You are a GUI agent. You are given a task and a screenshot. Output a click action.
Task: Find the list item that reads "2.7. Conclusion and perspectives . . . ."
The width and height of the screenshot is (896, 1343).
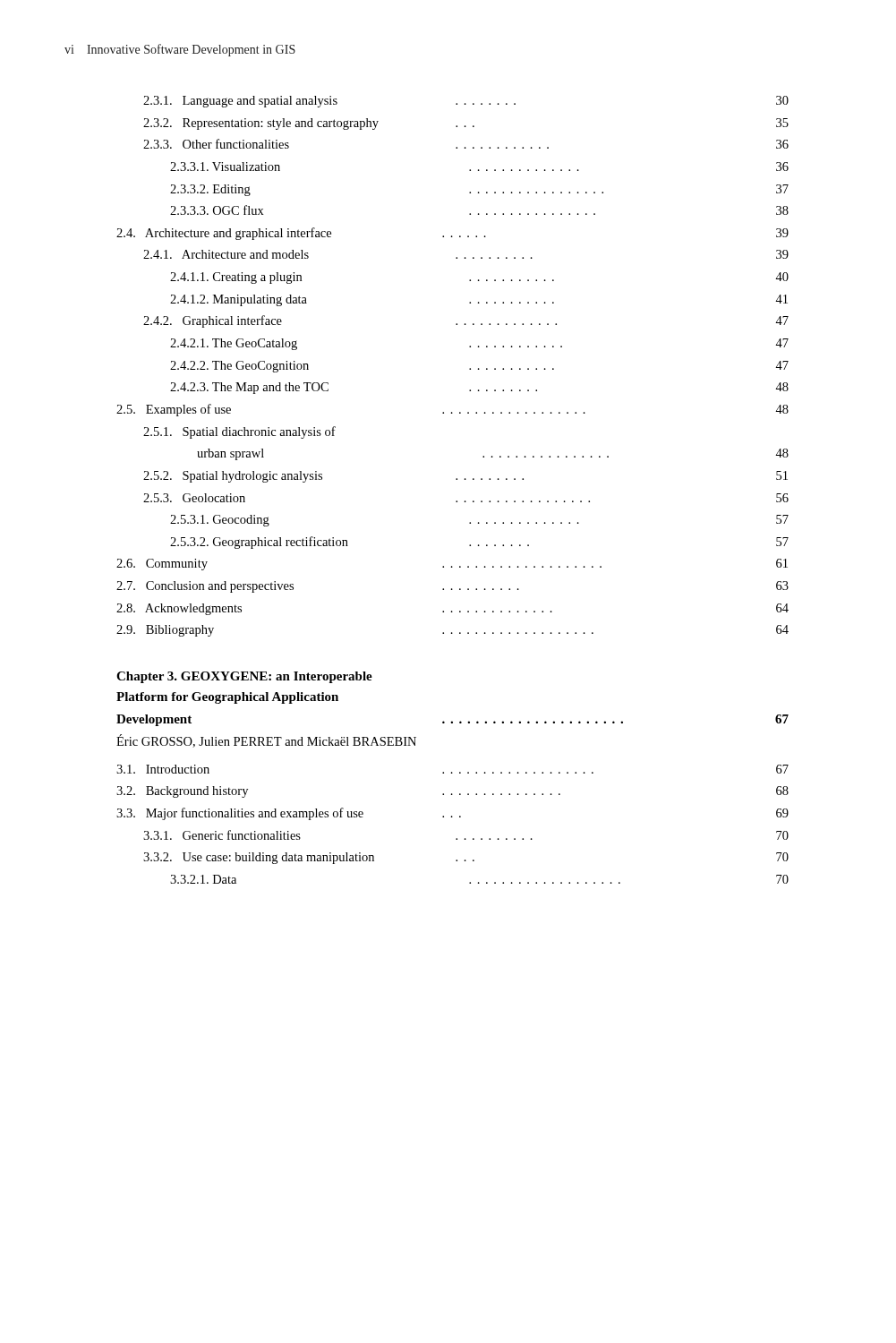[452, 586]
